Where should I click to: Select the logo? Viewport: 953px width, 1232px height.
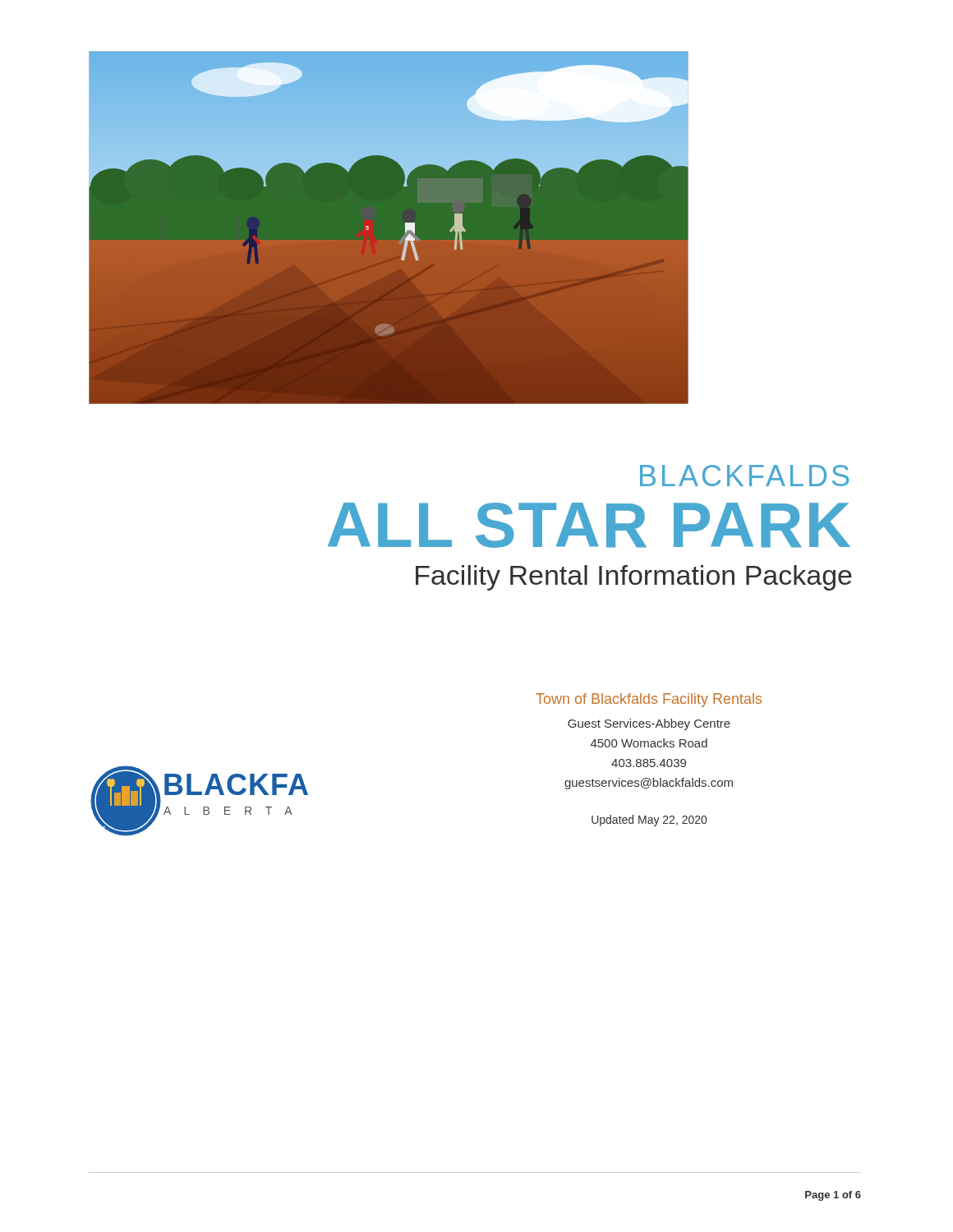[x=200, y=802]
